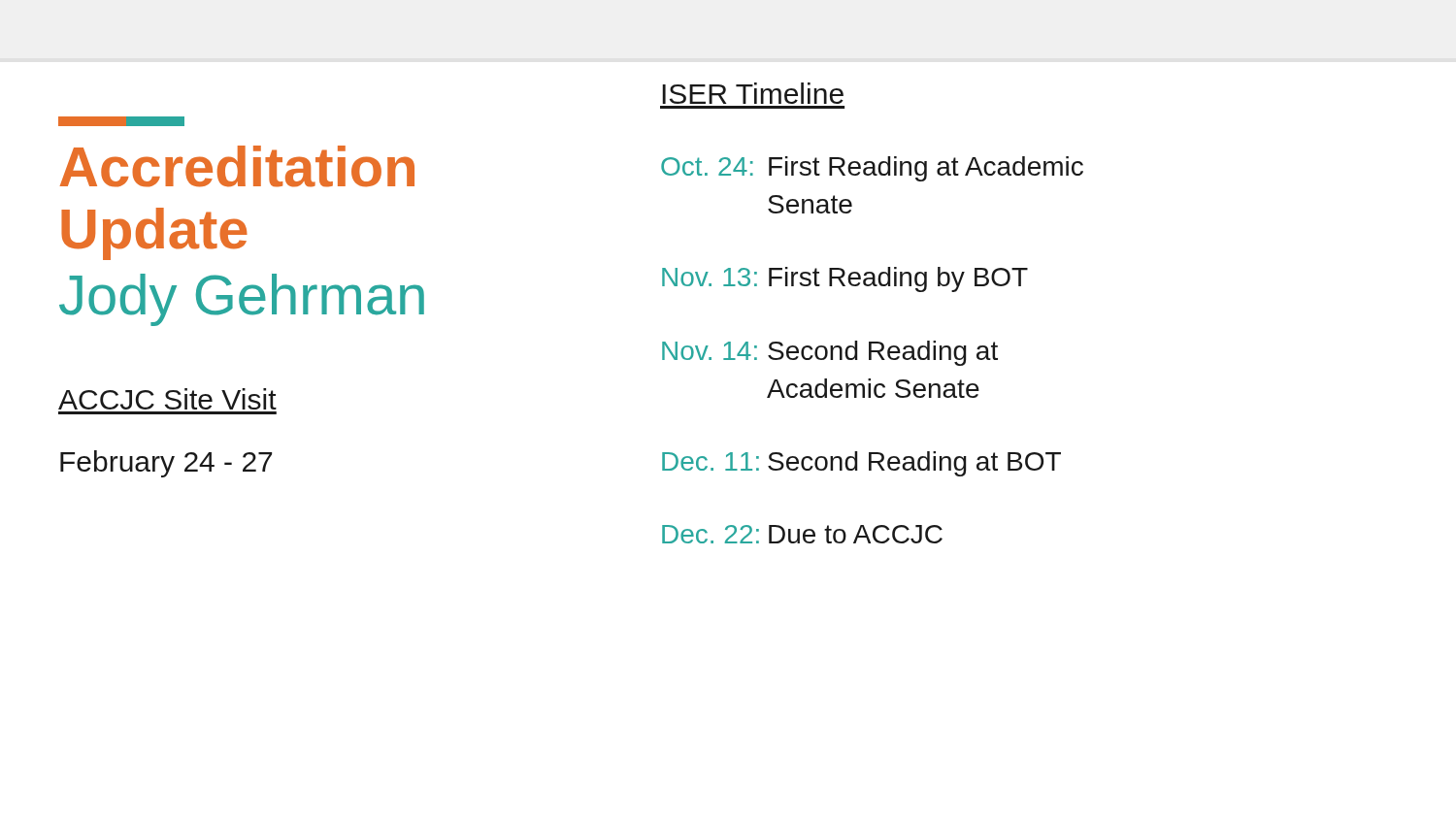This screenshot has height=819, width=1456.
Task: Point to "Dec. 11: Second Reading at BOT"
Action: [x=1039, y=461]
